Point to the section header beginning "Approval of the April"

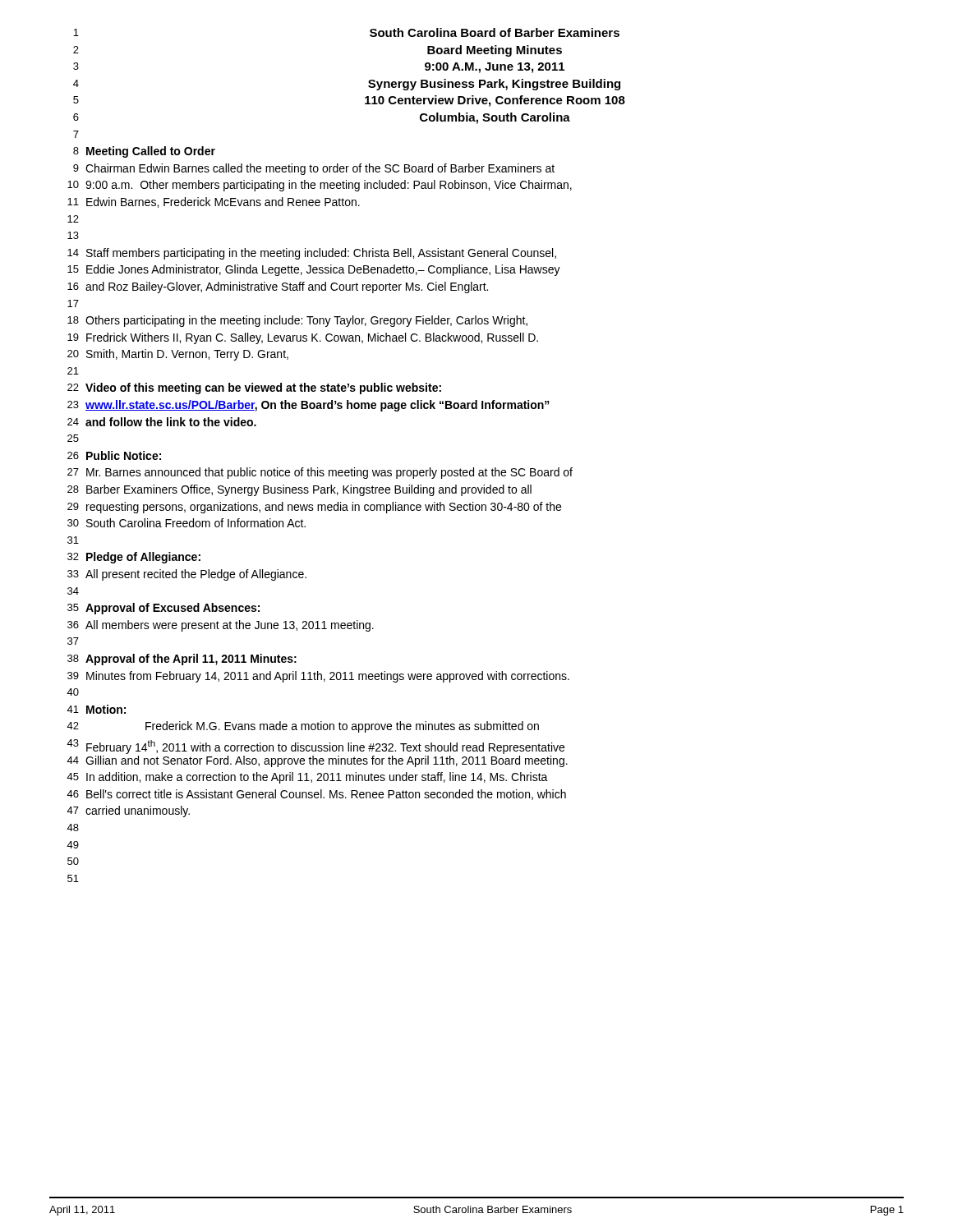click(x=191, y=659)
